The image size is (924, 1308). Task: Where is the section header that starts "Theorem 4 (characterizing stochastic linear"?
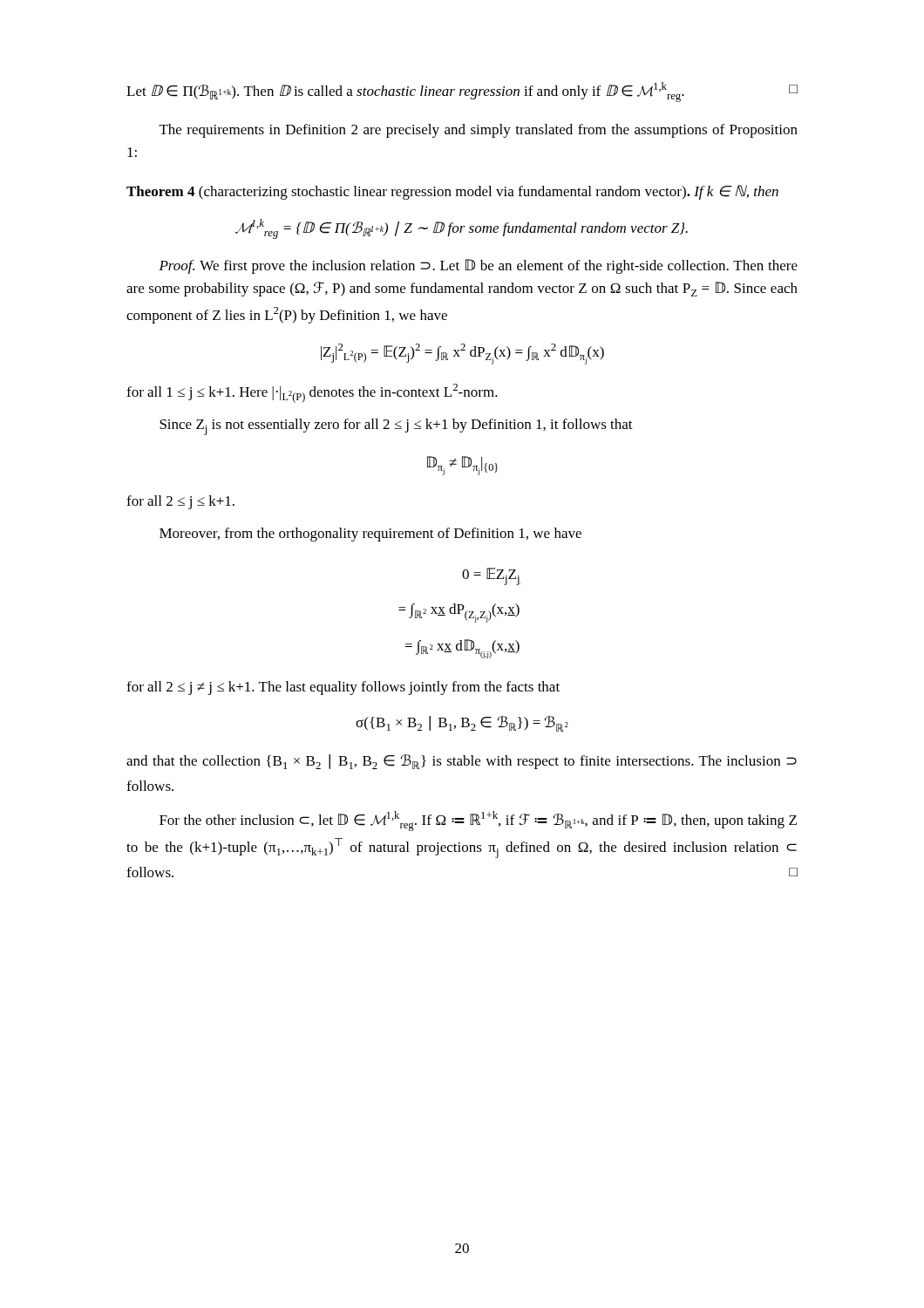[x=453, y=192]
